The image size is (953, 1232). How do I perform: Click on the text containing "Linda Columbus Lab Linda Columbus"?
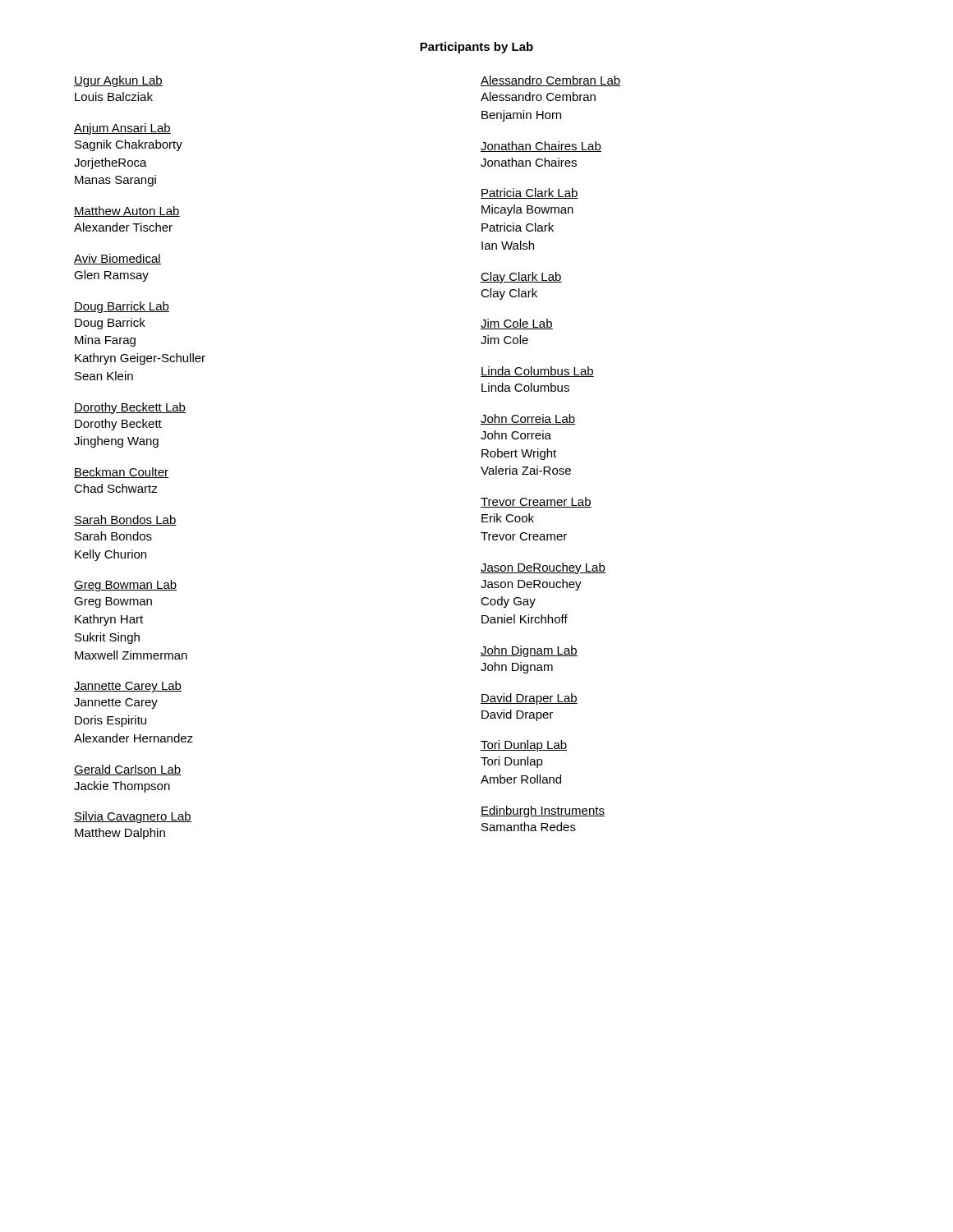coord(537,372)
